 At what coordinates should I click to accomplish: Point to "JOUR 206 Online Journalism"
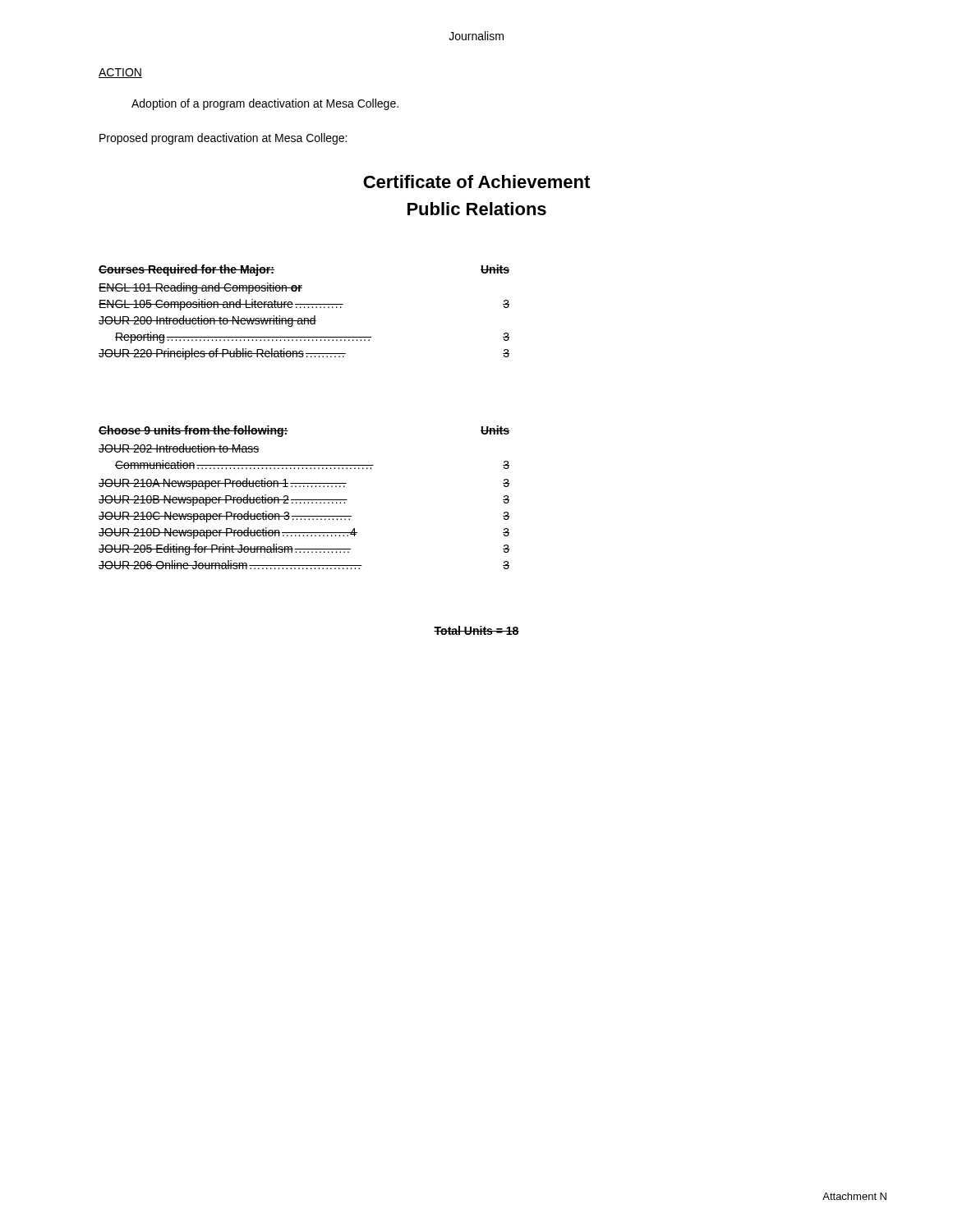coord(304,565)
